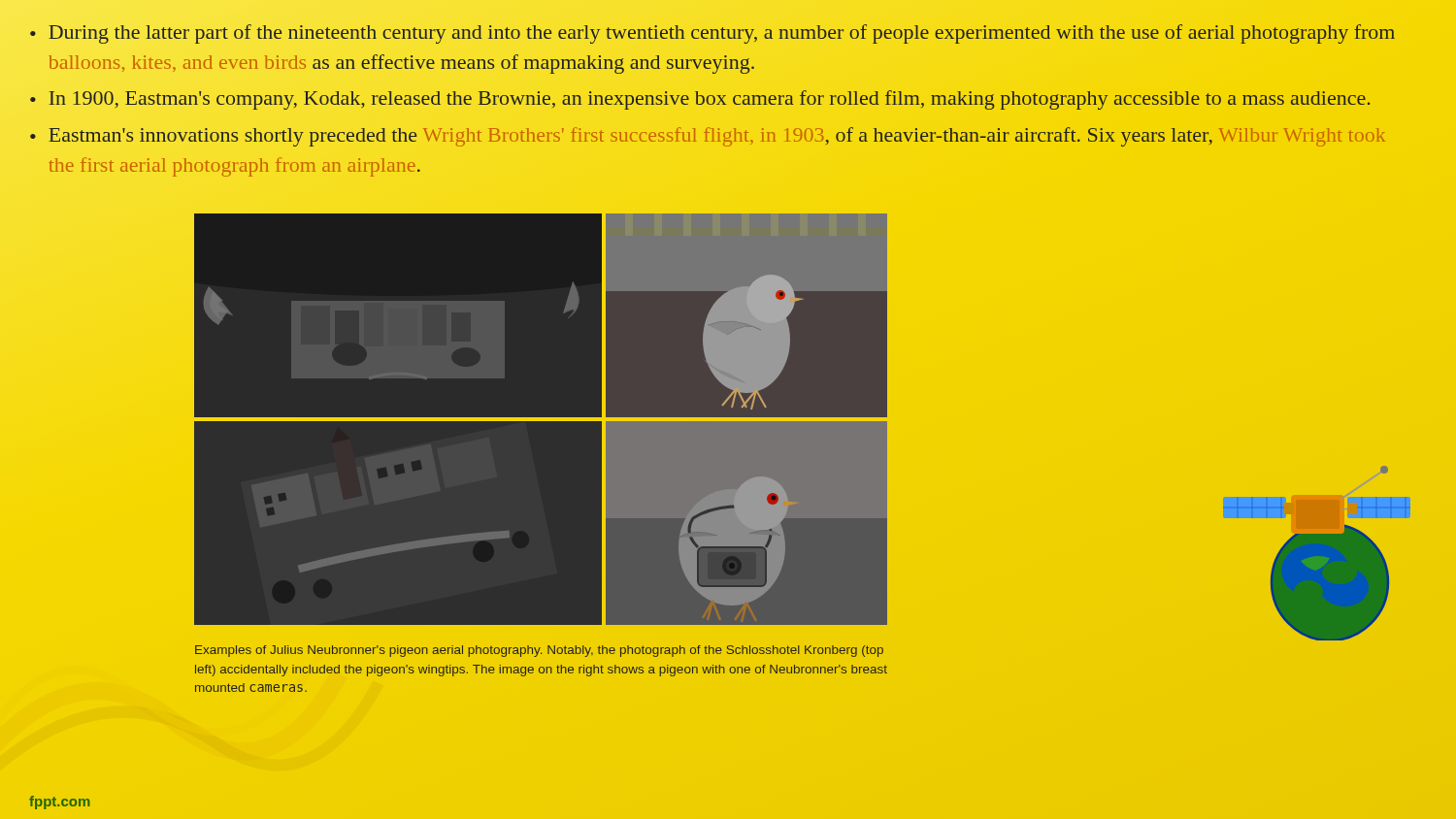Locate the block of text that opens with "• During the latter part of"
Image resolution: width=1456 pixels, height=819 pixels.
(723, 47)
